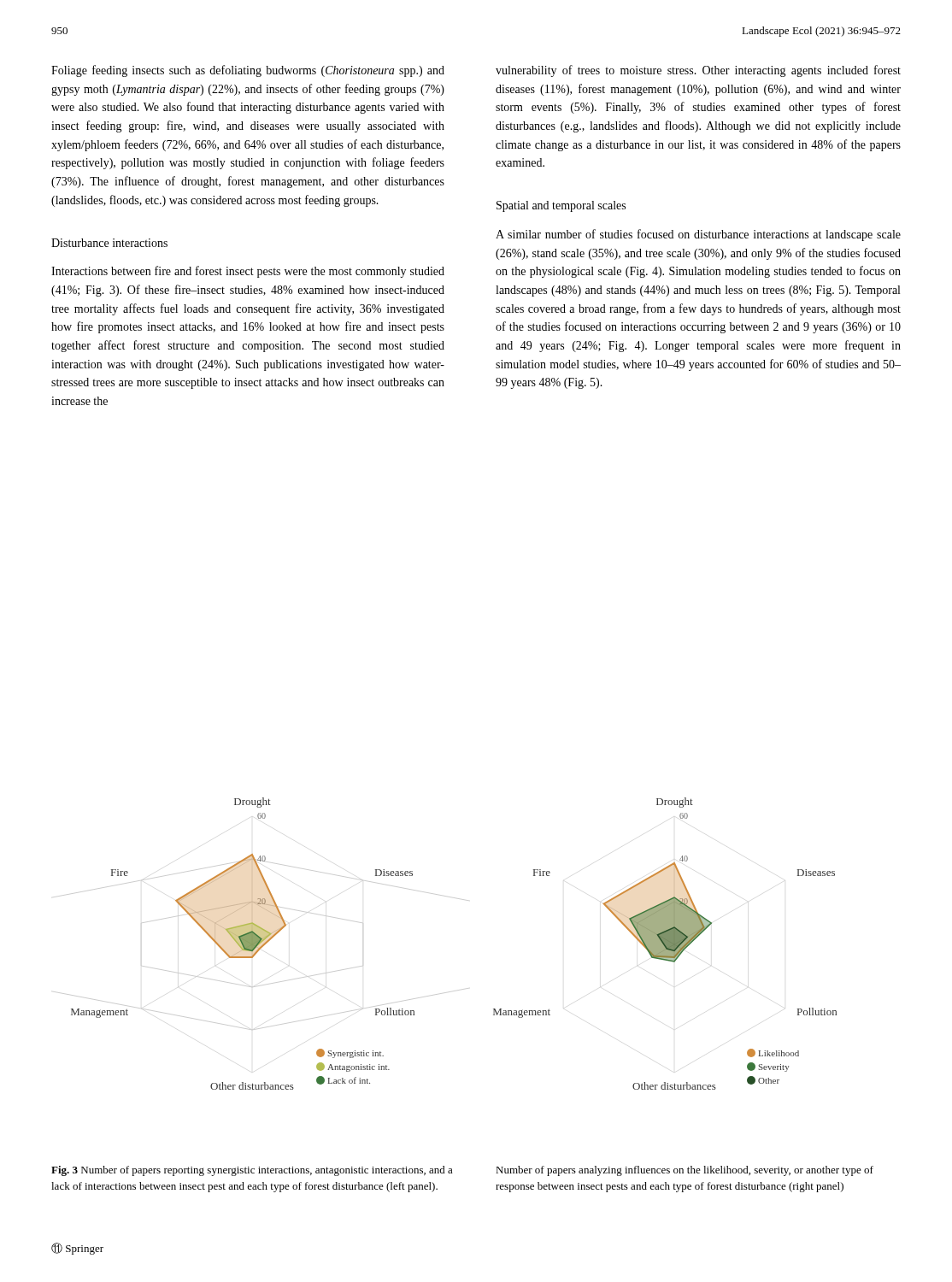Click the caption that begins "Fig. 3 Number of papers reporting"
The height and width of the screenshot is (1282, 952).
(x=252, y=1178)
